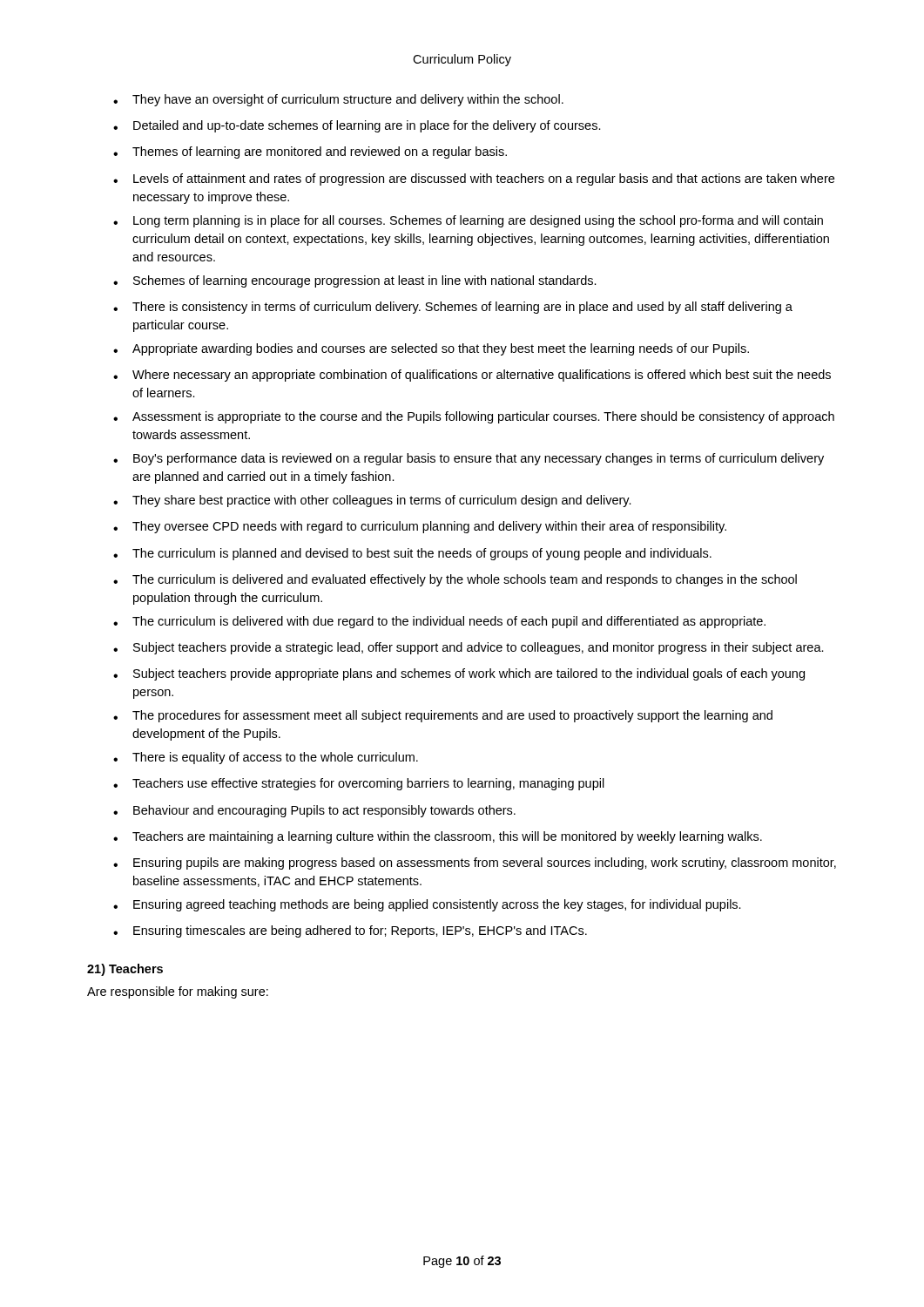Find the list item that reads "• Behaviour and"
The height and width of the screenshot is (1307, 924).
(475, 812)
